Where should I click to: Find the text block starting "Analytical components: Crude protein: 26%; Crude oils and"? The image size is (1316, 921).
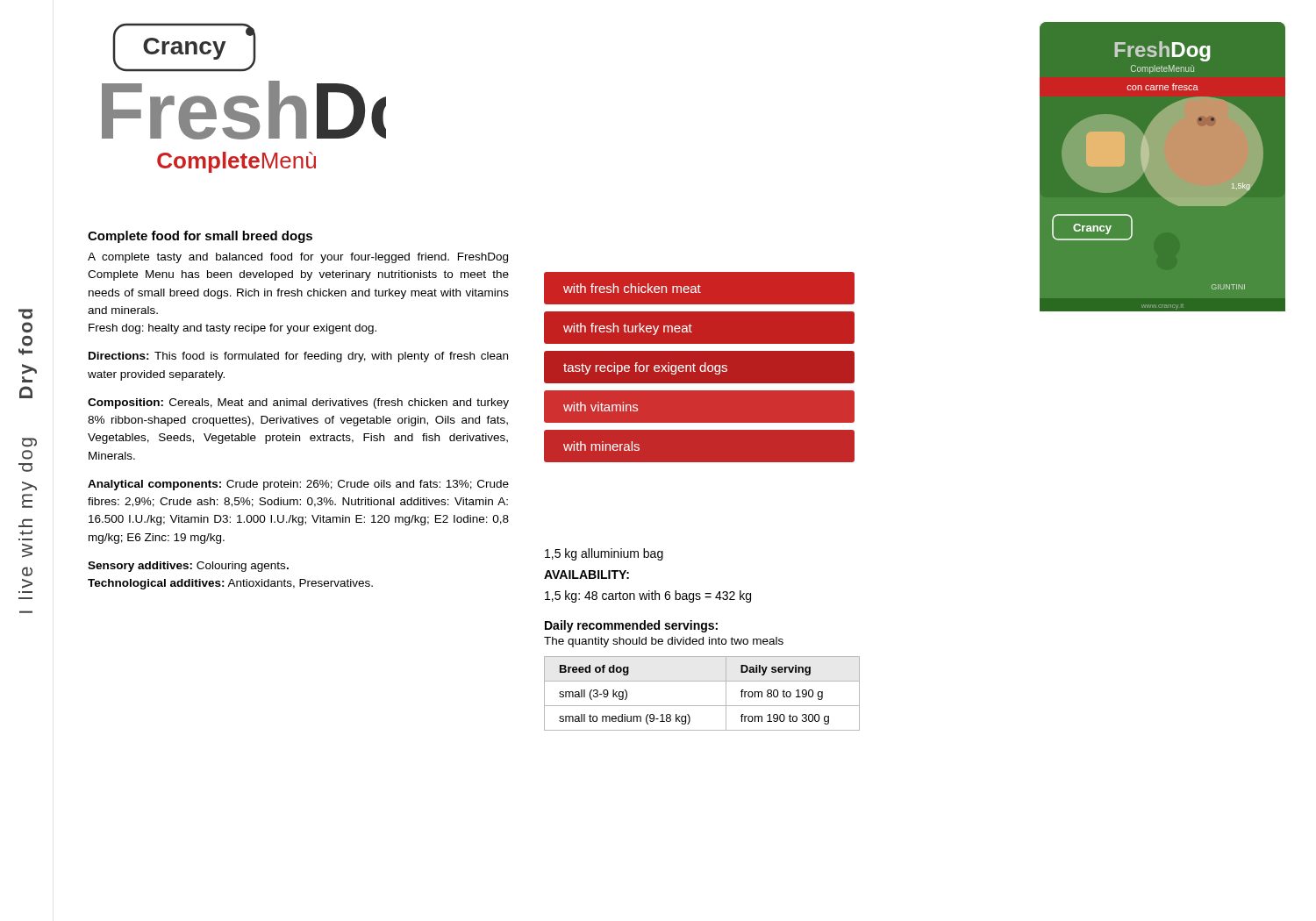298,510
